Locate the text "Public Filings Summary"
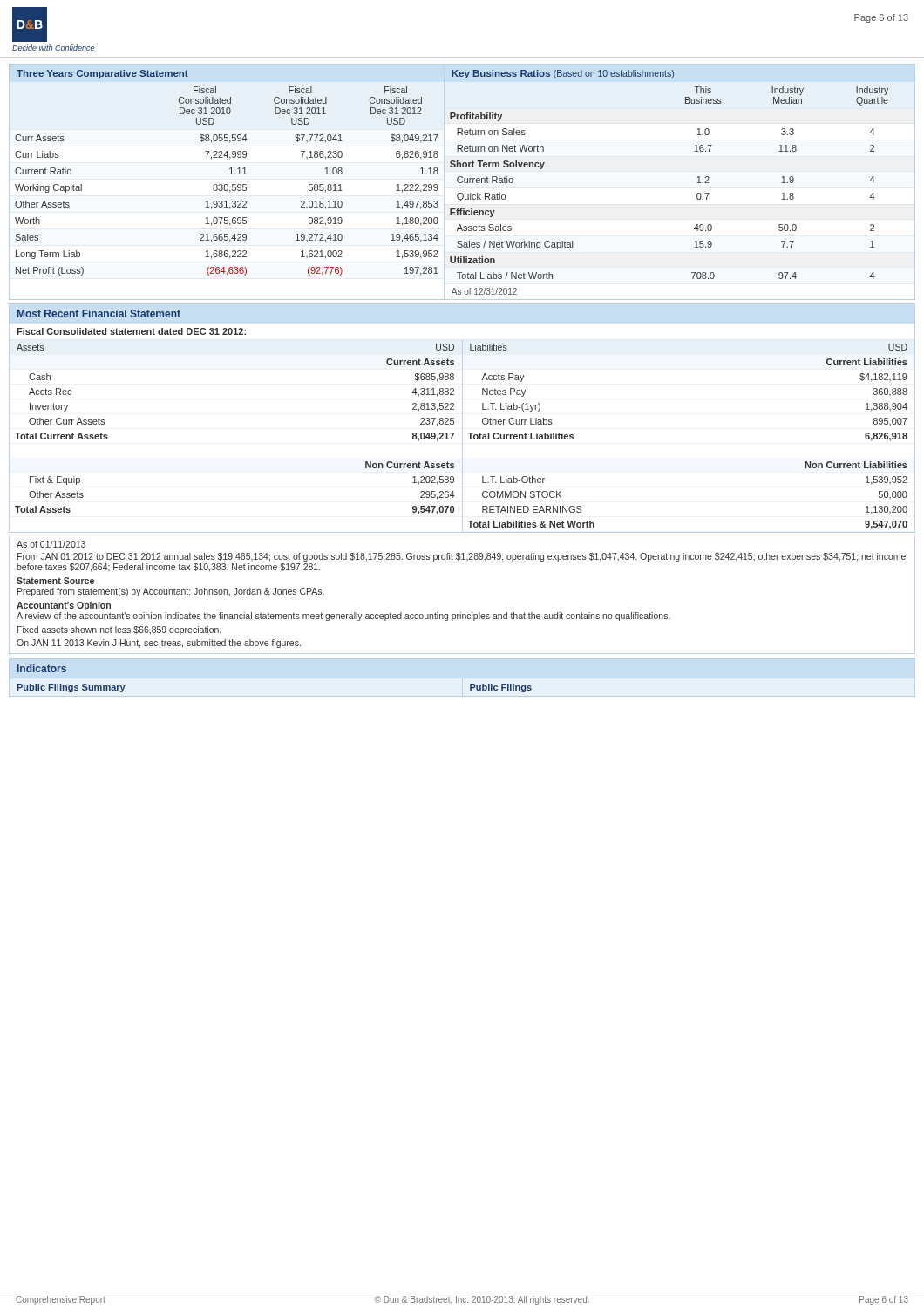This screenshot has width=924, height=1308. click(71, 687)
